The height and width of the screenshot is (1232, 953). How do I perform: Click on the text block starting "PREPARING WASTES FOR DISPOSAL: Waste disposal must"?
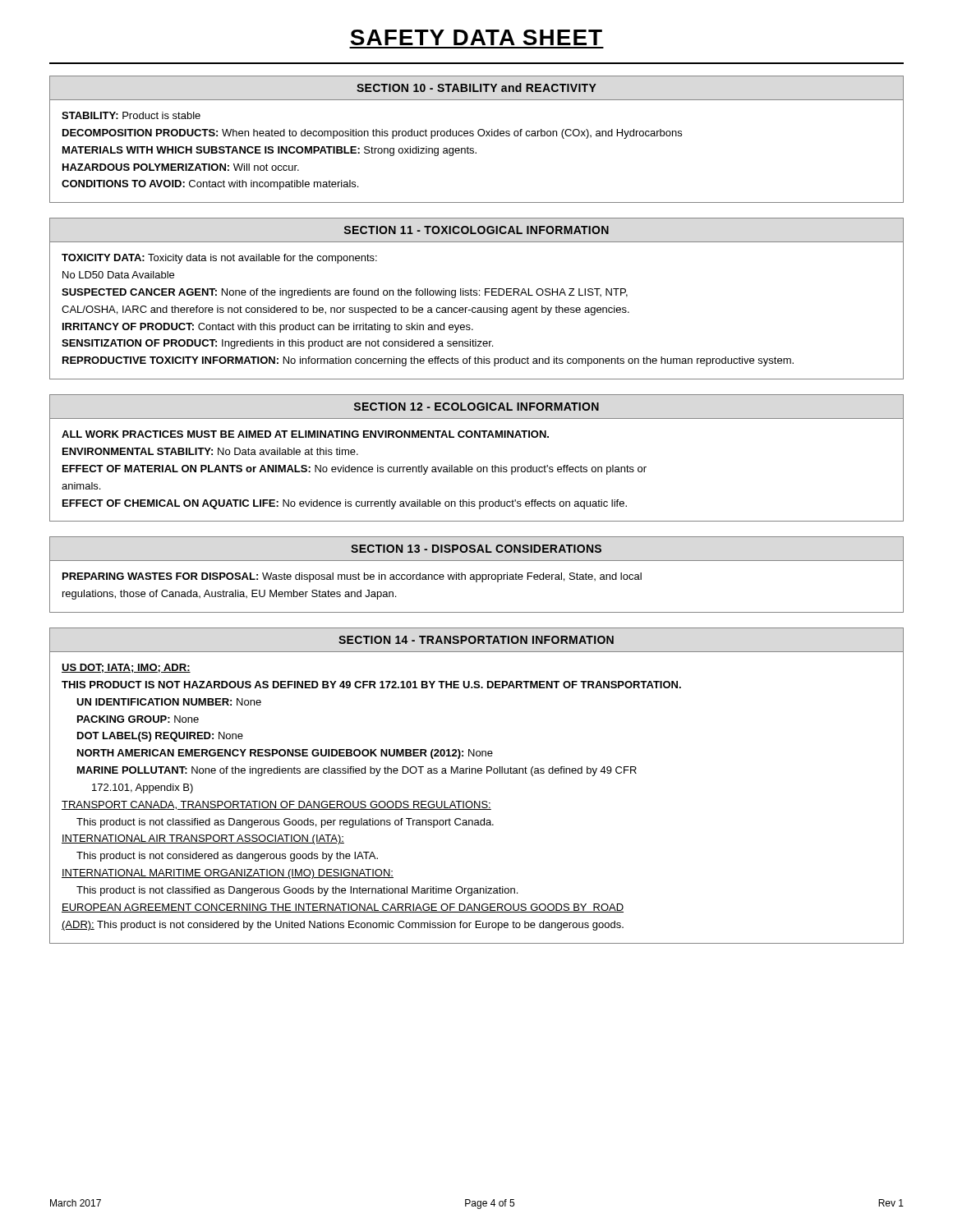476,586
